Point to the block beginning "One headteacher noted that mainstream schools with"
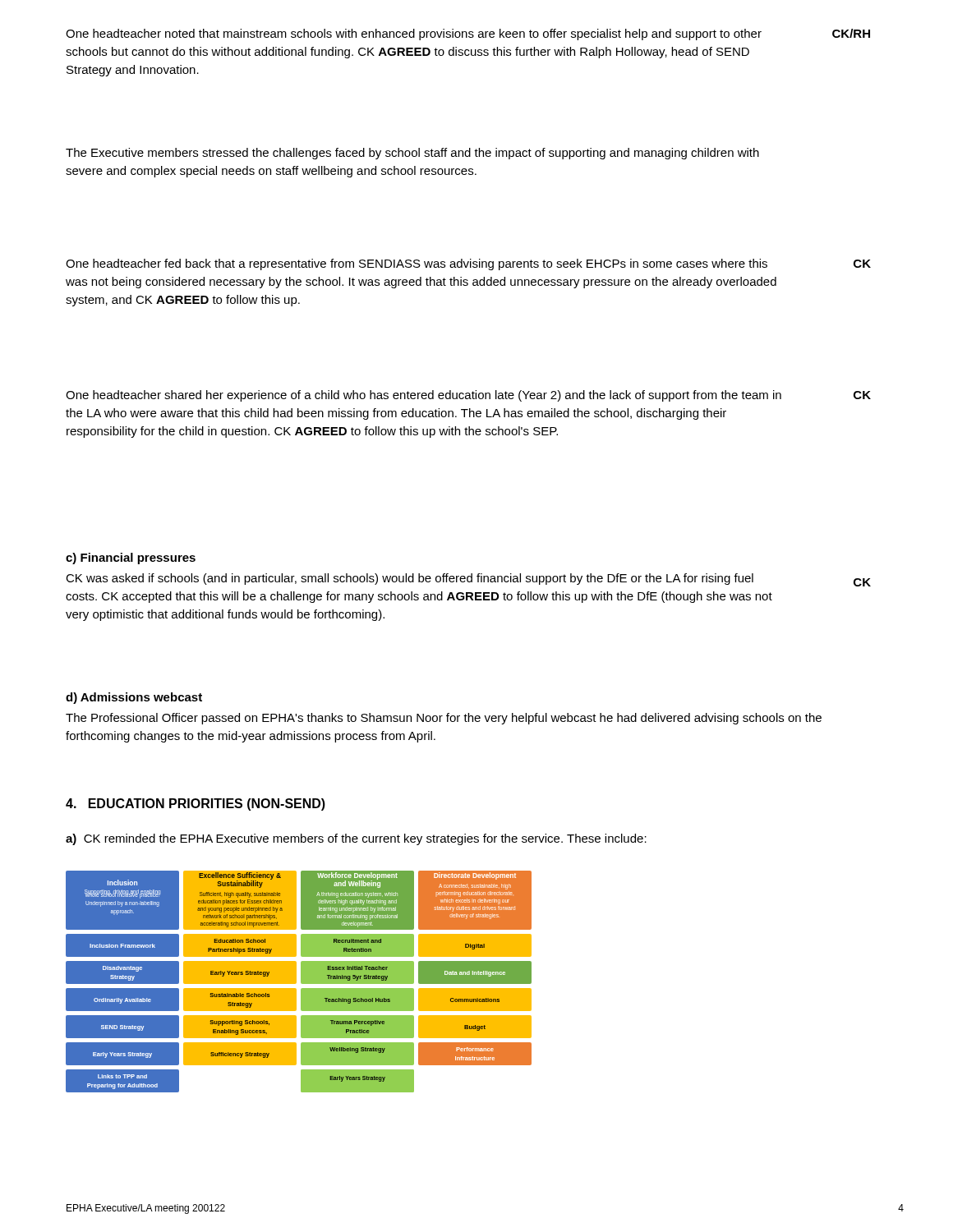 tap(414, 51)
